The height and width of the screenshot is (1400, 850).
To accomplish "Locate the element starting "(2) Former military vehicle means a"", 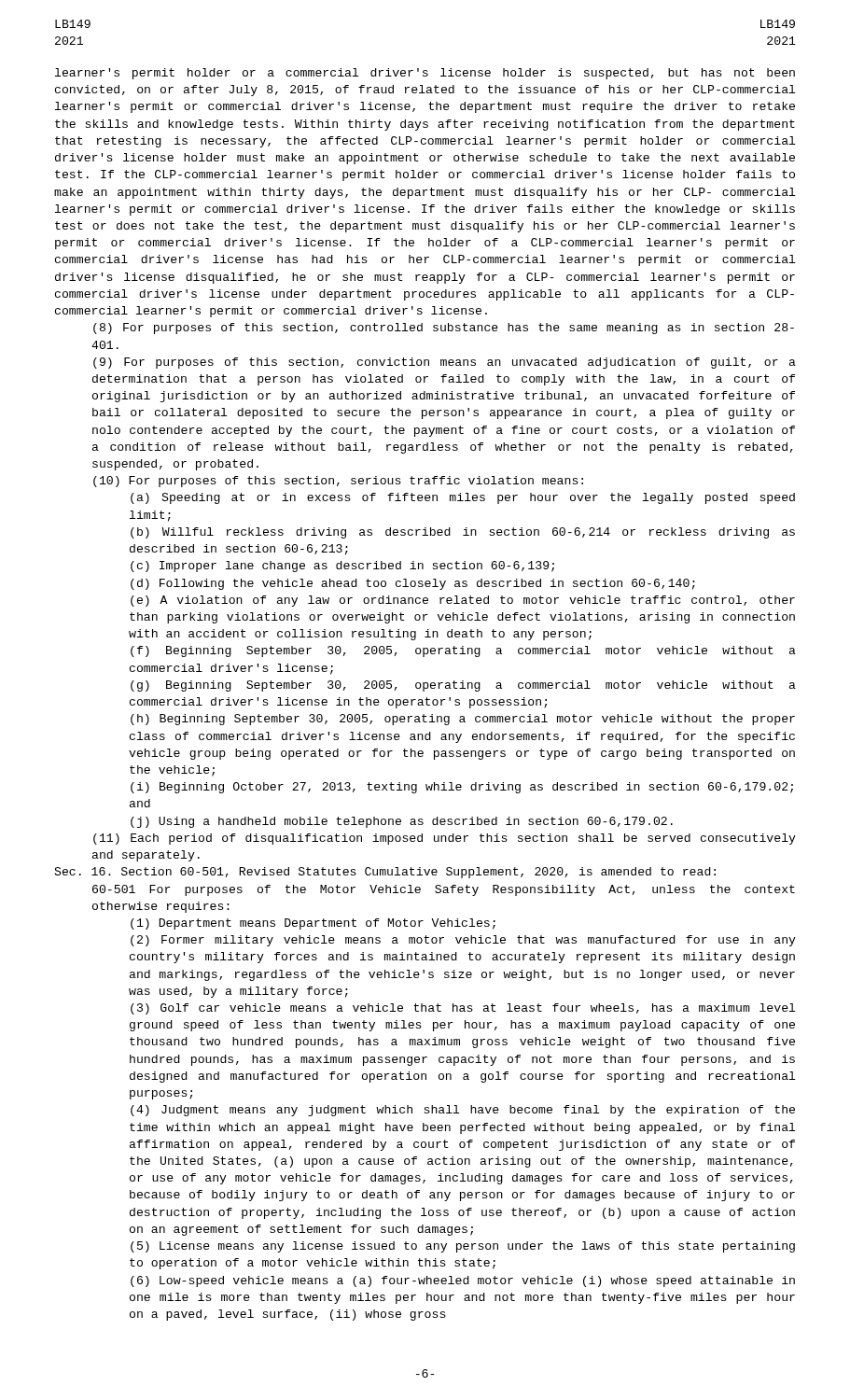I will pyautogui.click(x=462, y=967).
